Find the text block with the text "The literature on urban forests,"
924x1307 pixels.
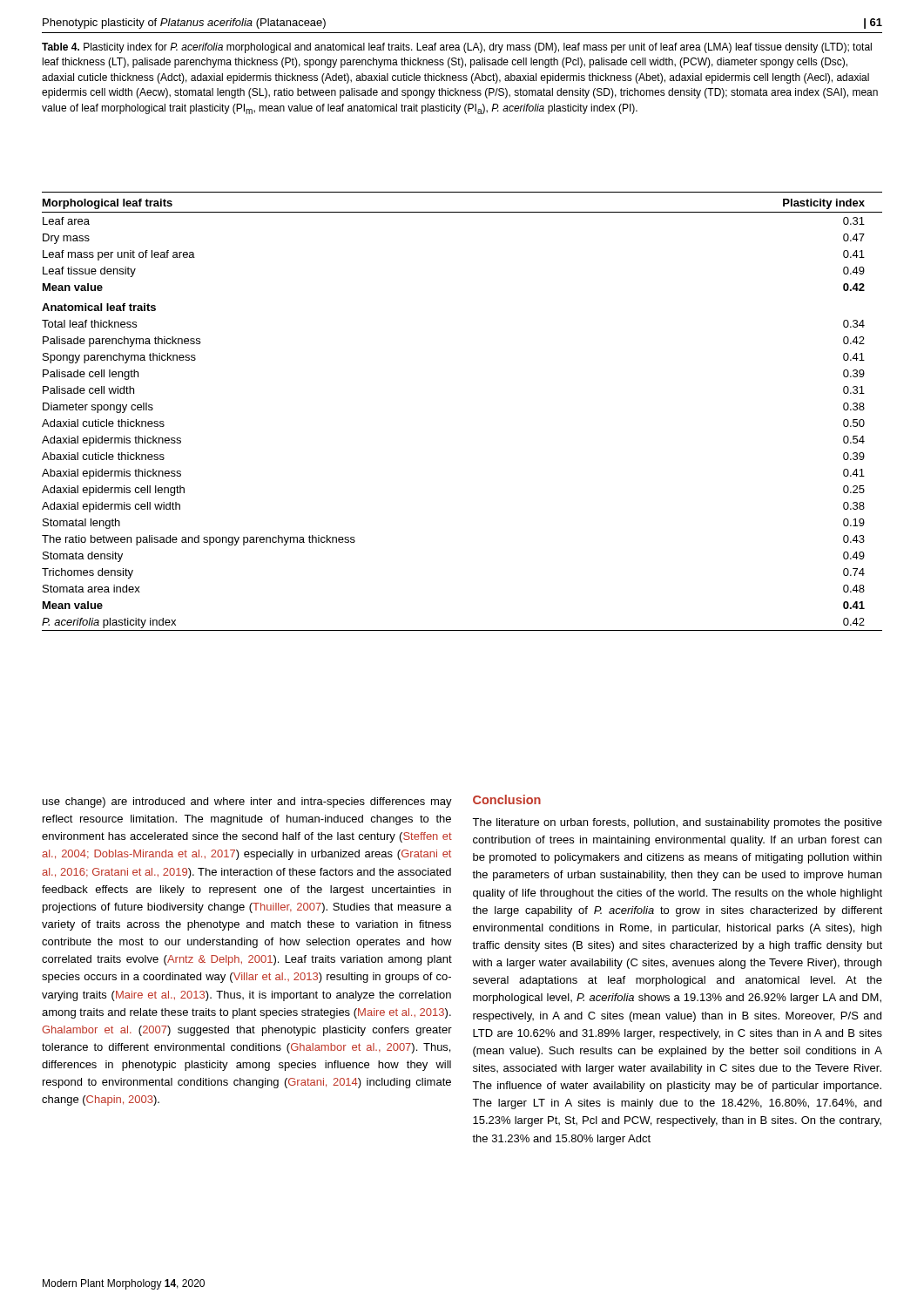(x=677, y=981)
